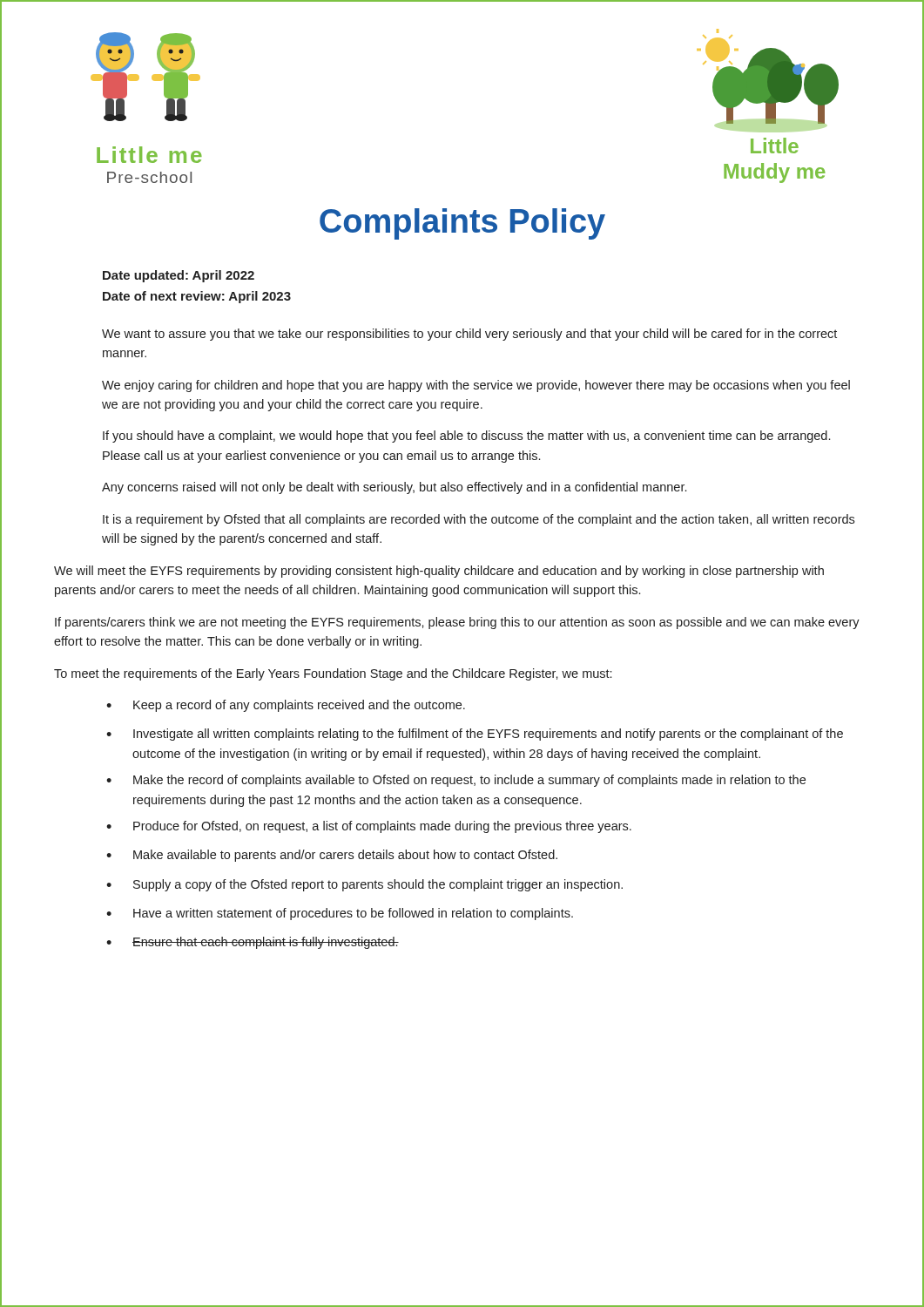Locate the element starting "If parents/carers think we are not meeting the"
Image resolution: width=924 pixels, height=1307 pixels.
pyautogui.click(x=457, y=632)
